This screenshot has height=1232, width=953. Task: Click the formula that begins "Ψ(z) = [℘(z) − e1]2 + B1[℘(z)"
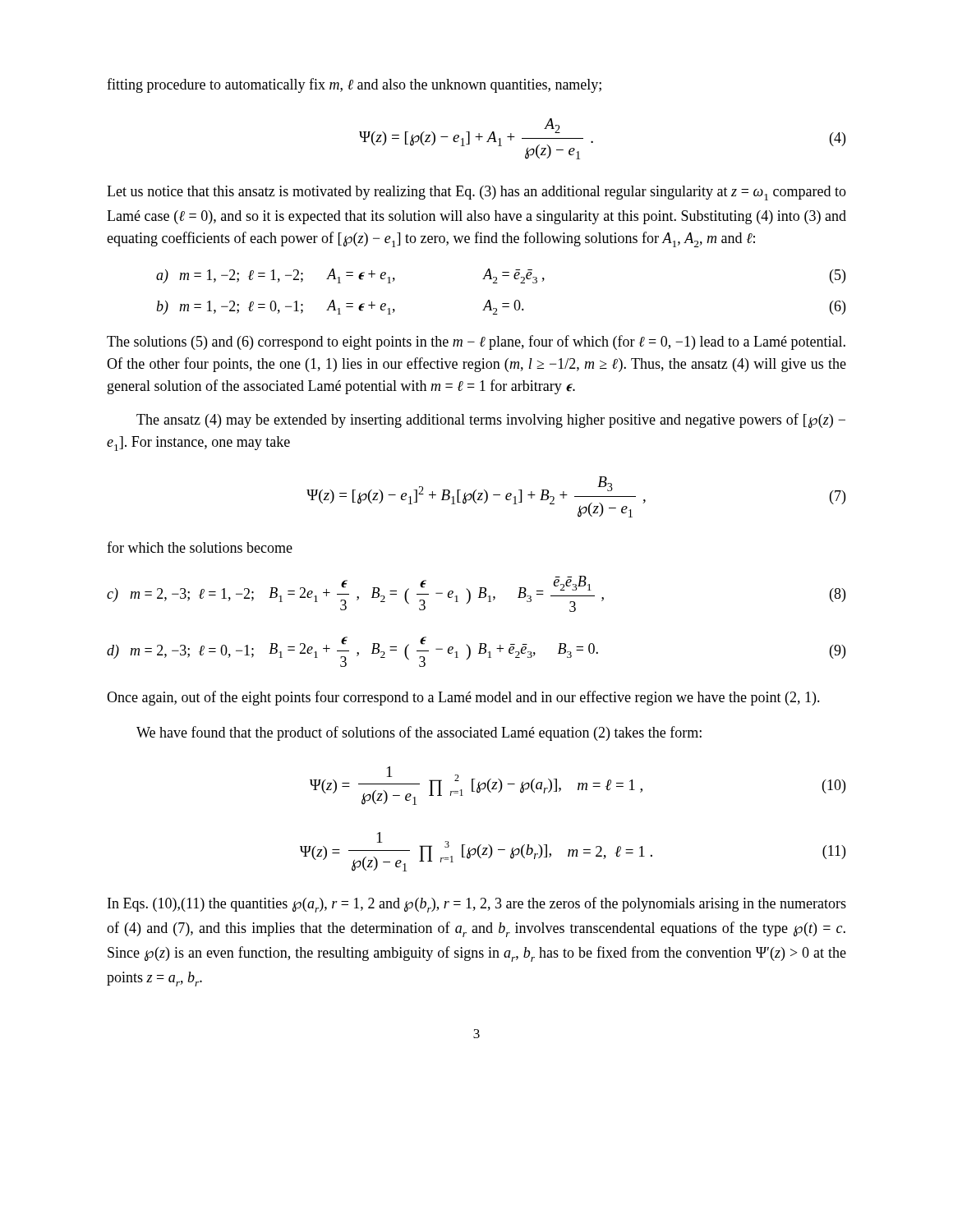576,496
